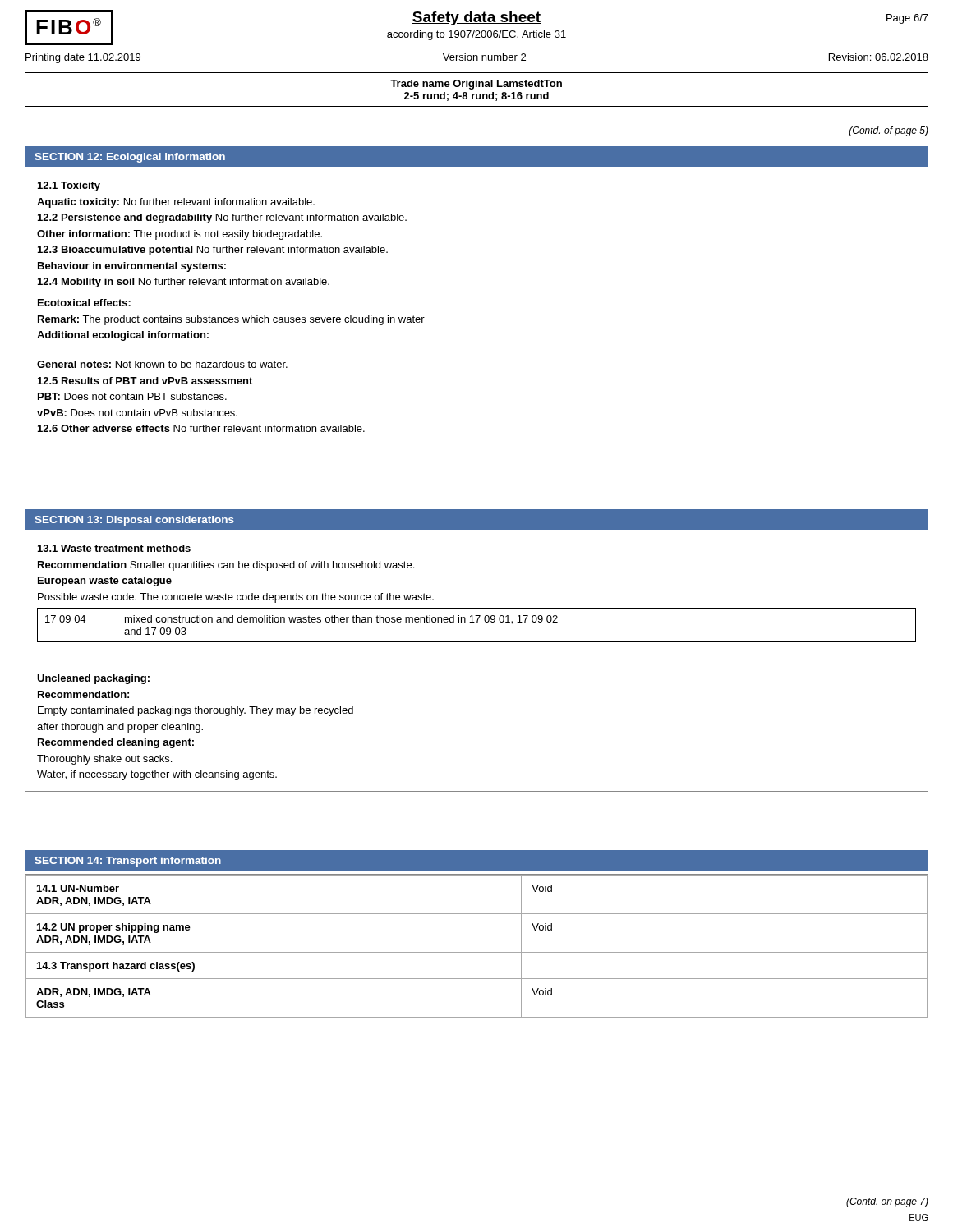This screenshot has height=1232, width=953.
Task: Navigate to the passage starting "1 Toxicity Aquatic toxicity: No further relevant"
Action: click(222, 233)
